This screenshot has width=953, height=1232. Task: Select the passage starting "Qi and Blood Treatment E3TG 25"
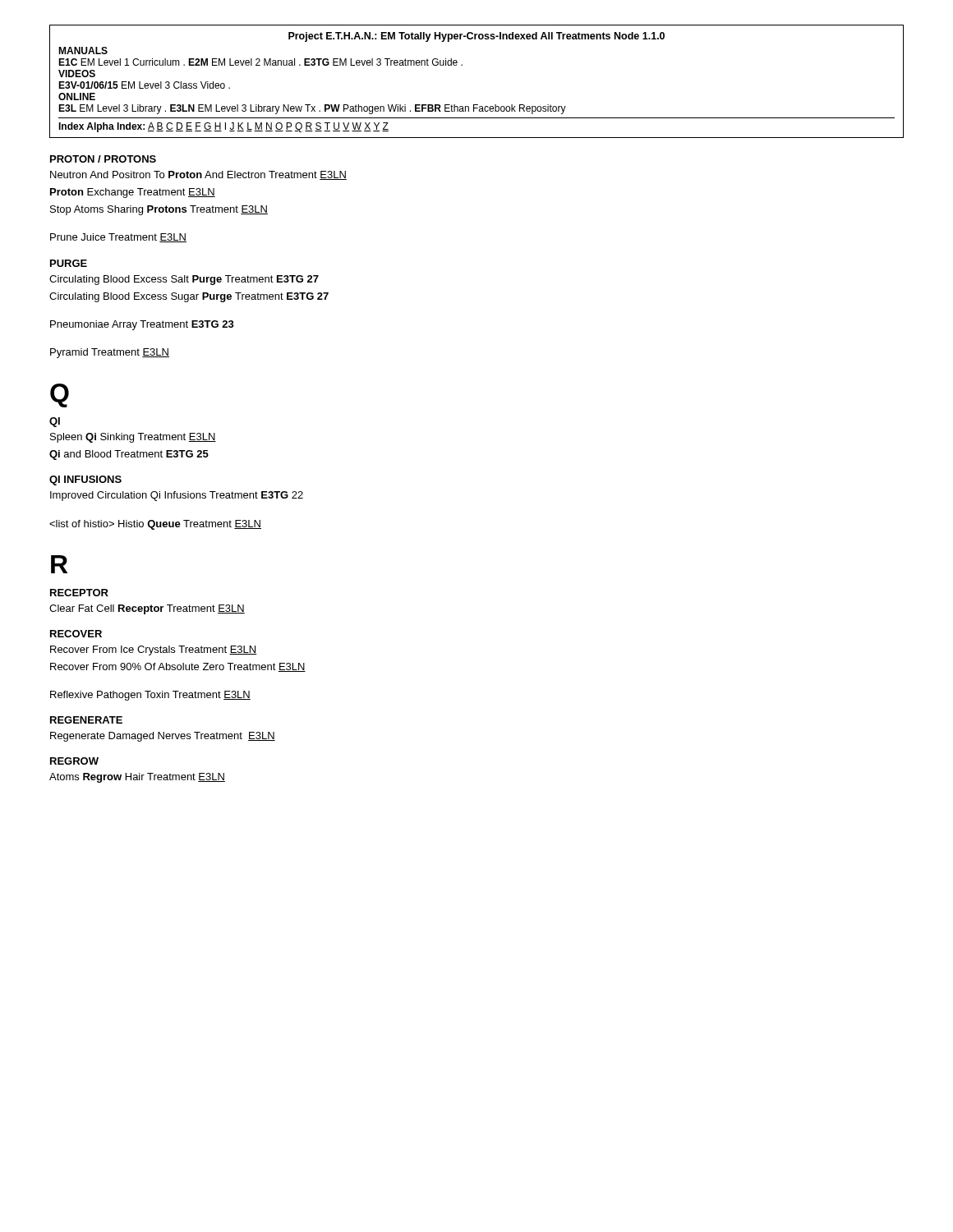[129, 454]
